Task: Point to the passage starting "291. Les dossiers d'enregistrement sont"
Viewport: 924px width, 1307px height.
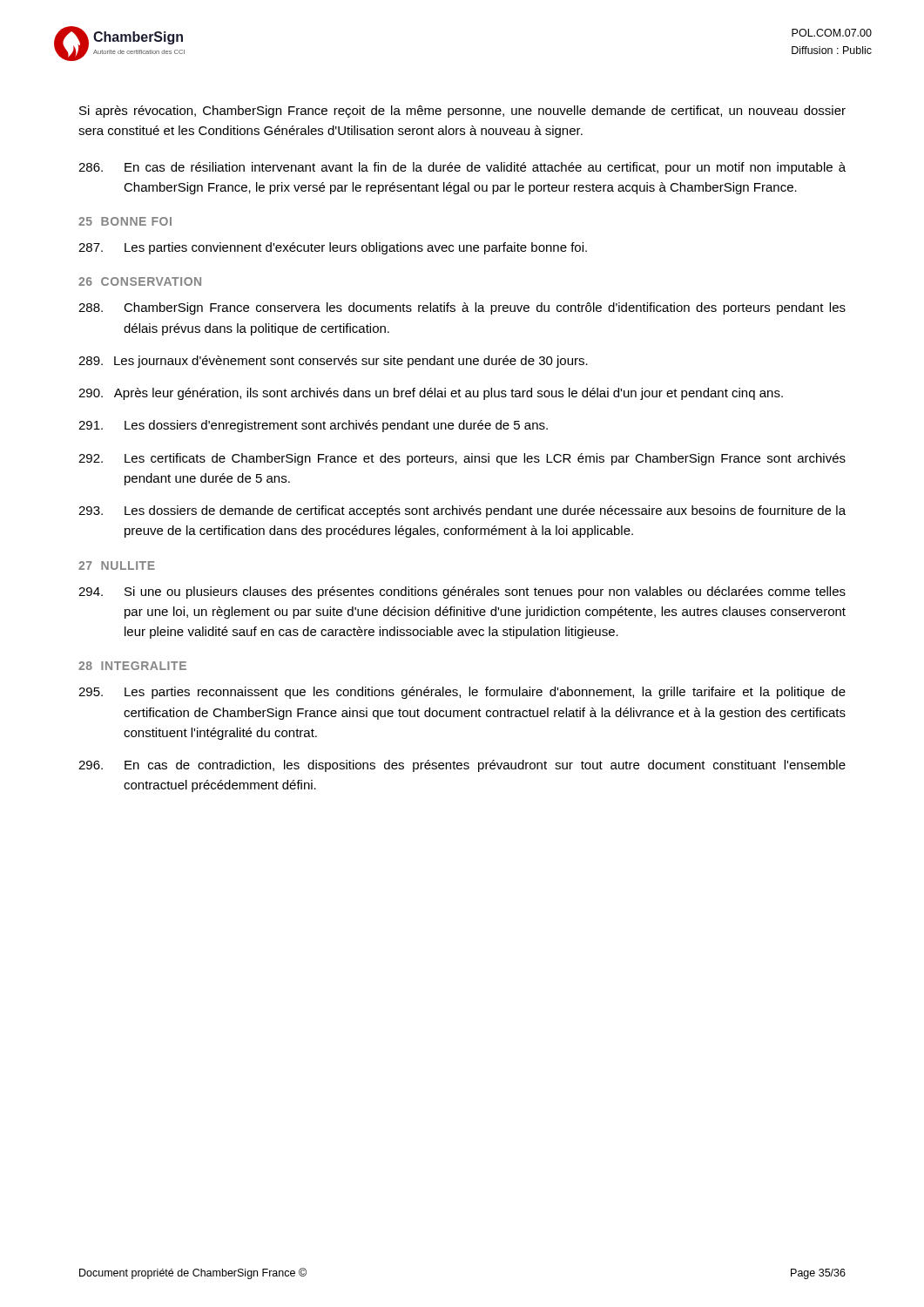Action: (x=462, y=425)
